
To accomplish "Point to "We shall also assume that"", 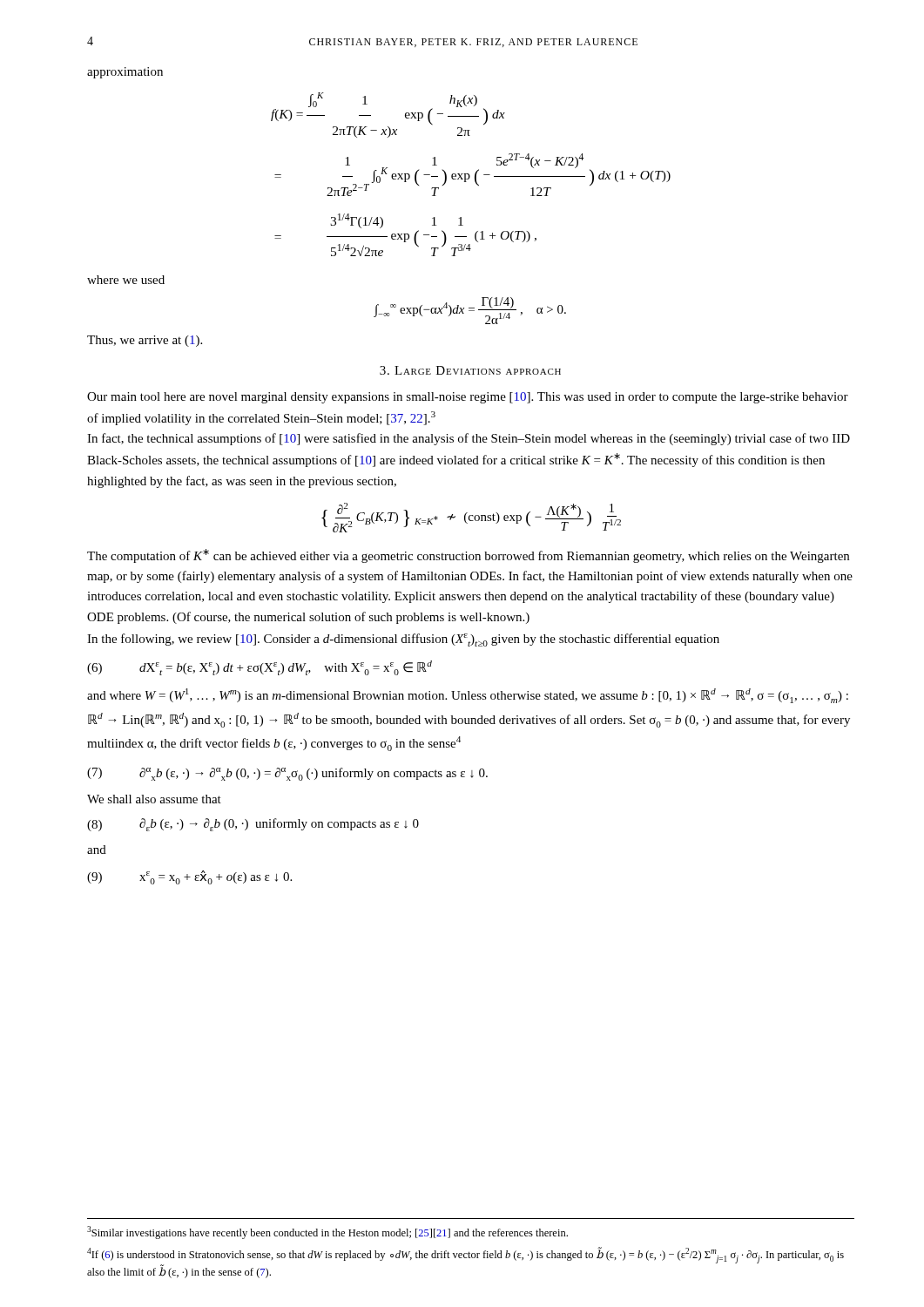I will click(154, 799).
